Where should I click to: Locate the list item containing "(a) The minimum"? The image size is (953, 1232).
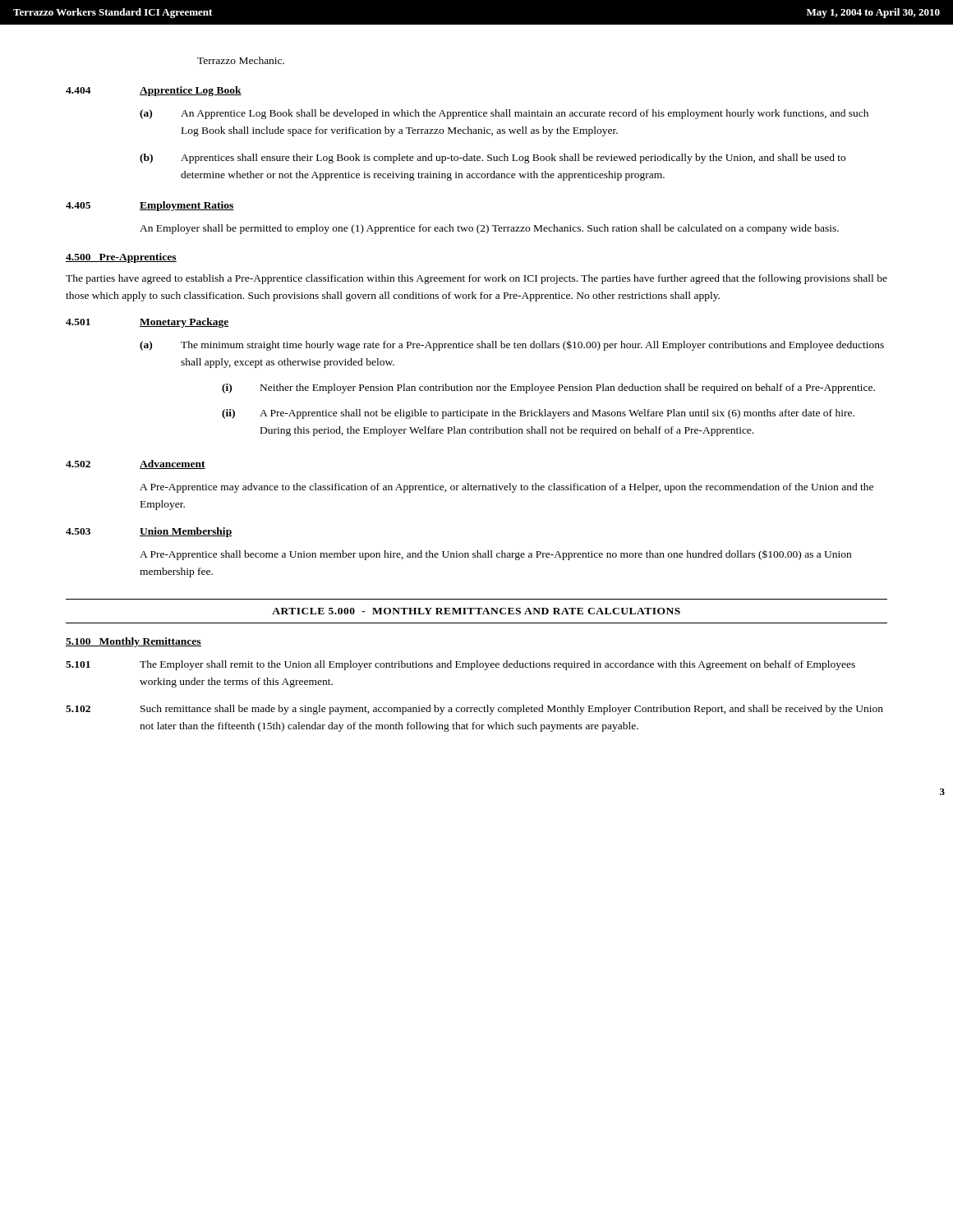tap(513, 392)
